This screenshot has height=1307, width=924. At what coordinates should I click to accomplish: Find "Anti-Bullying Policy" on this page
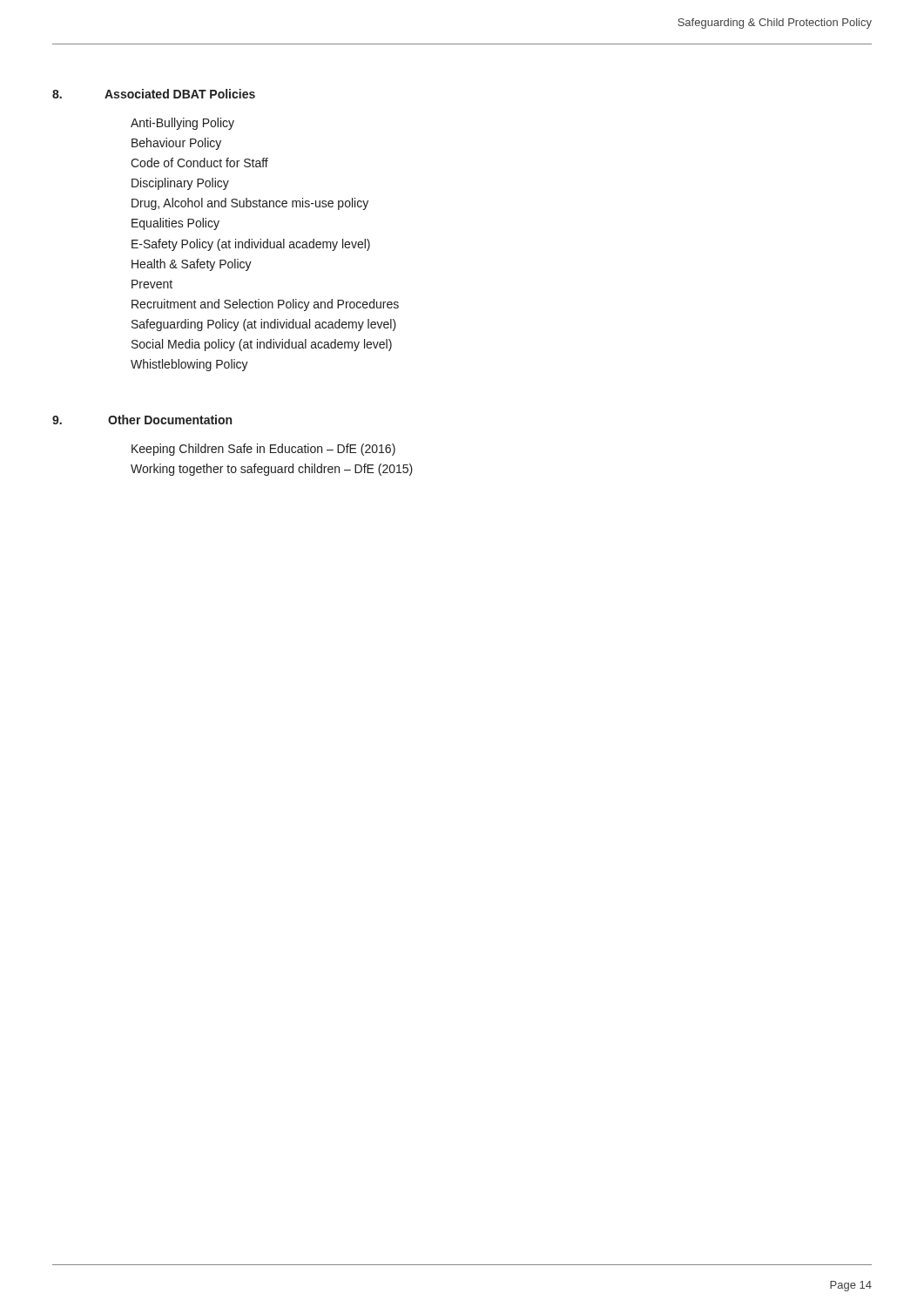(x=182, y=123)
